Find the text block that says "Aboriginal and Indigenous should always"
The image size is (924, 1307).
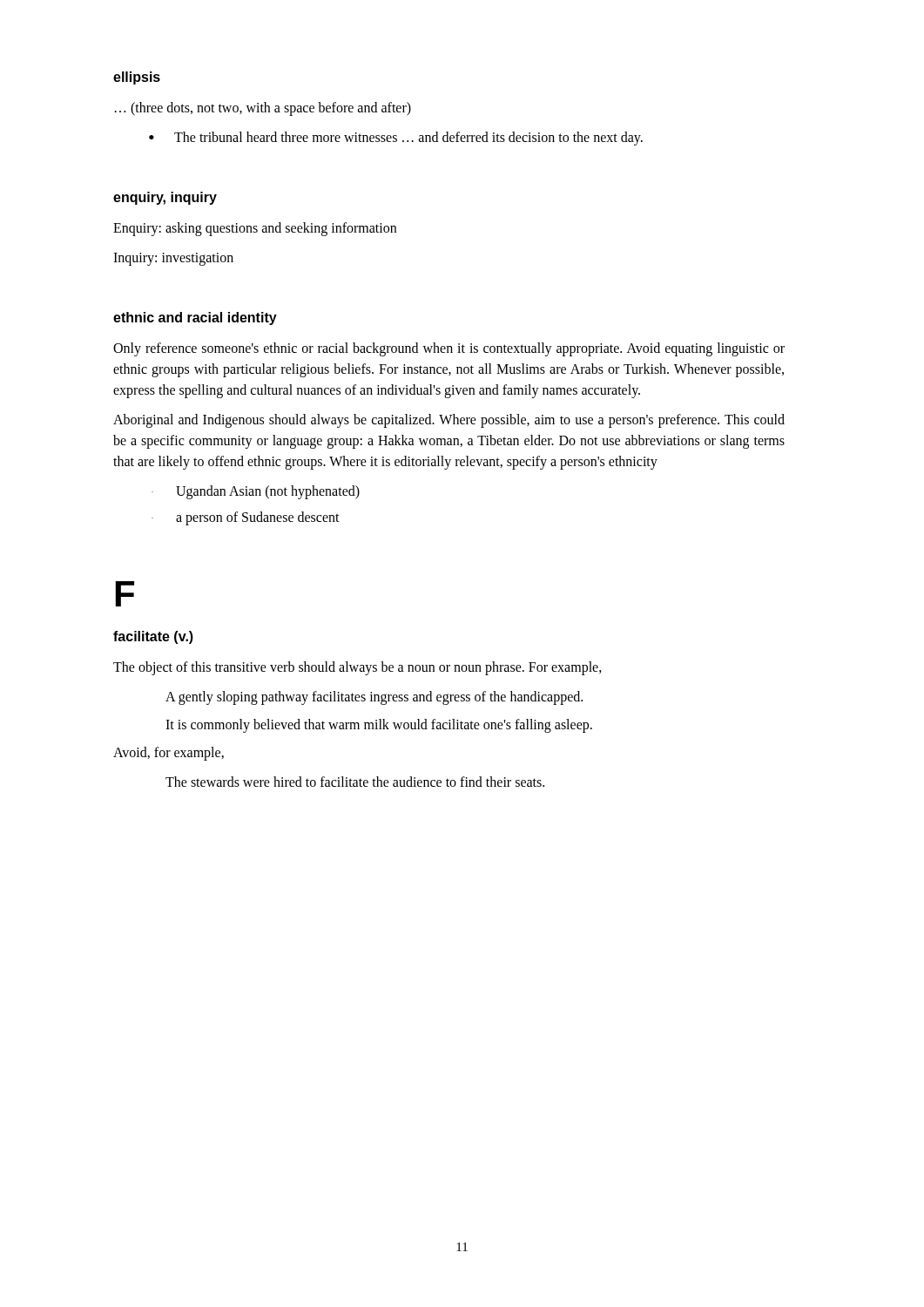(449, 441)
